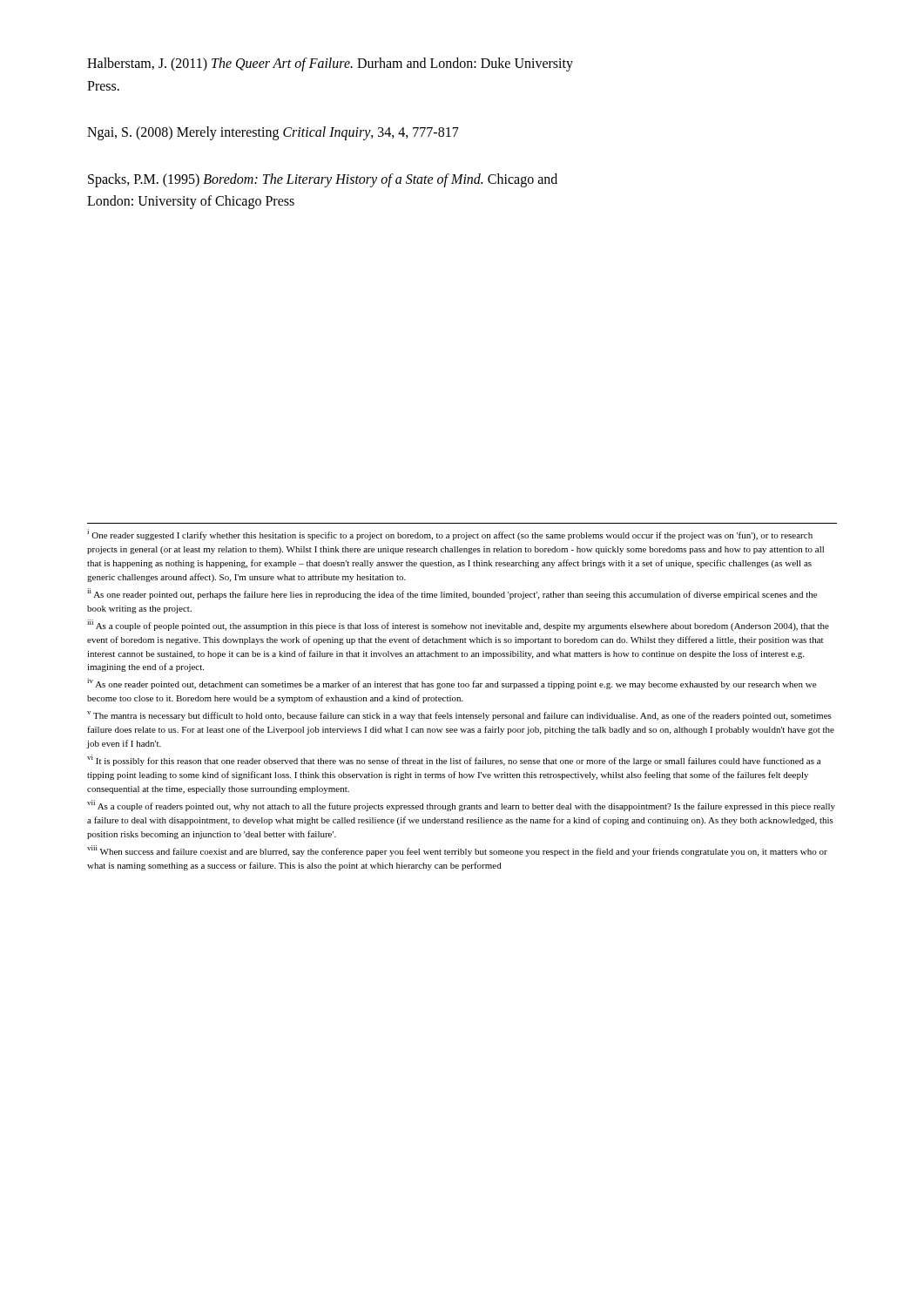This screenshot has height=1307, width=924.
Task: Find the passage starting "Ngai, S. (2008) Merely interesting Critical"
Action: (x=273, y=132)
